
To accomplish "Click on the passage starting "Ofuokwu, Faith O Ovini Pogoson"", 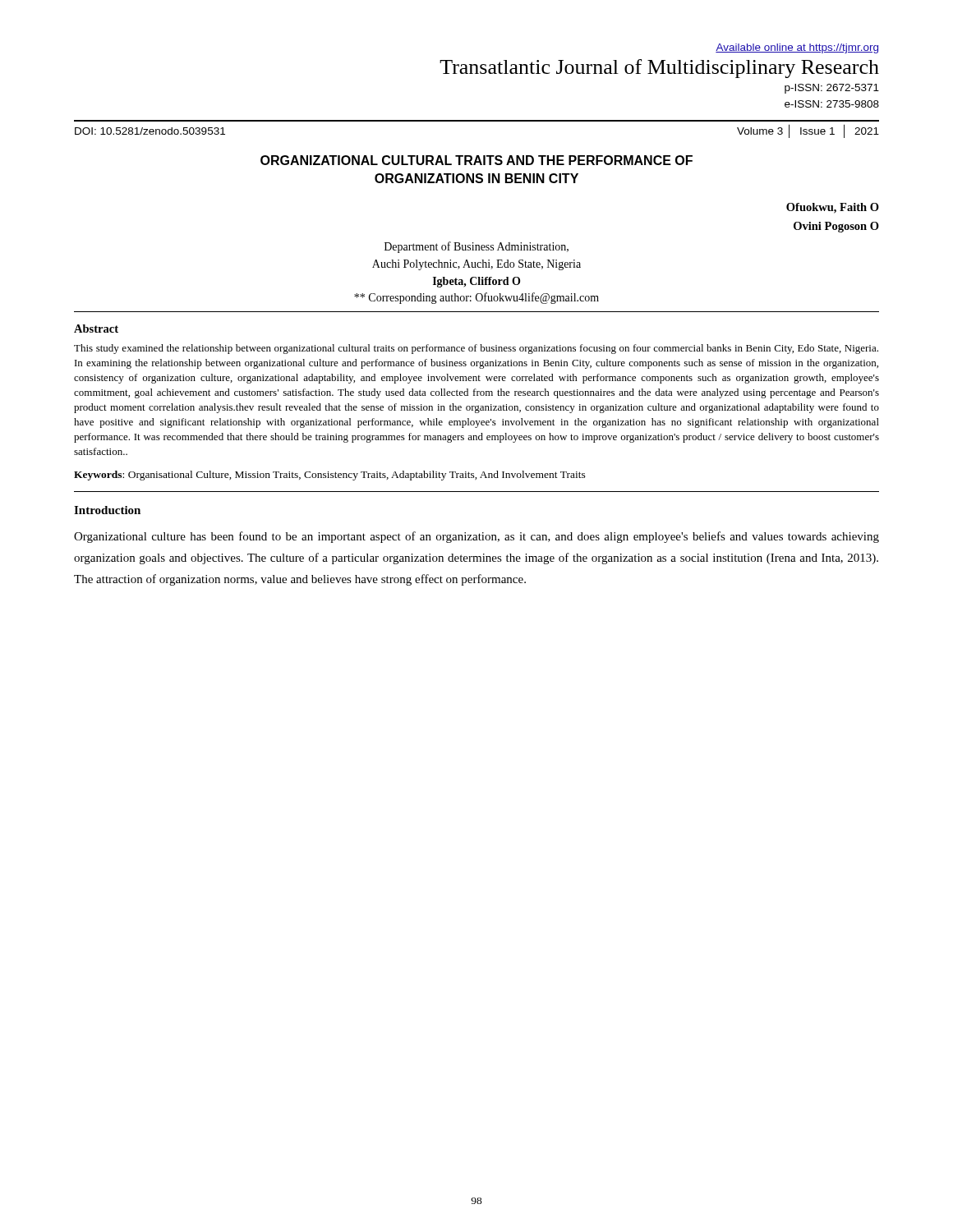I will click(x=833, y=217).
